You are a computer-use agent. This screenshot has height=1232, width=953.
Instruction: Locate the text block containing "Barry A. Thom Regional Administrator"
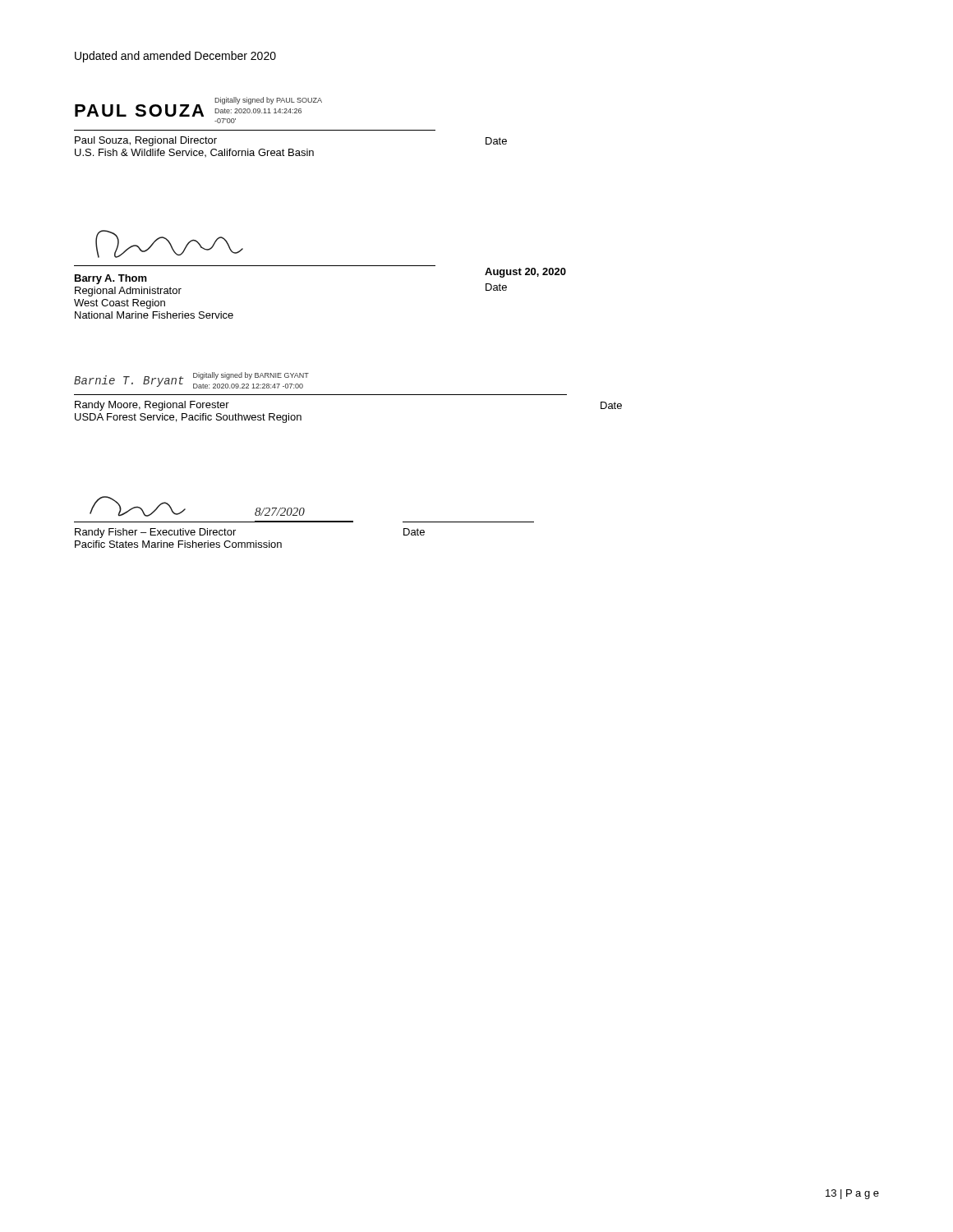[476, 293]
